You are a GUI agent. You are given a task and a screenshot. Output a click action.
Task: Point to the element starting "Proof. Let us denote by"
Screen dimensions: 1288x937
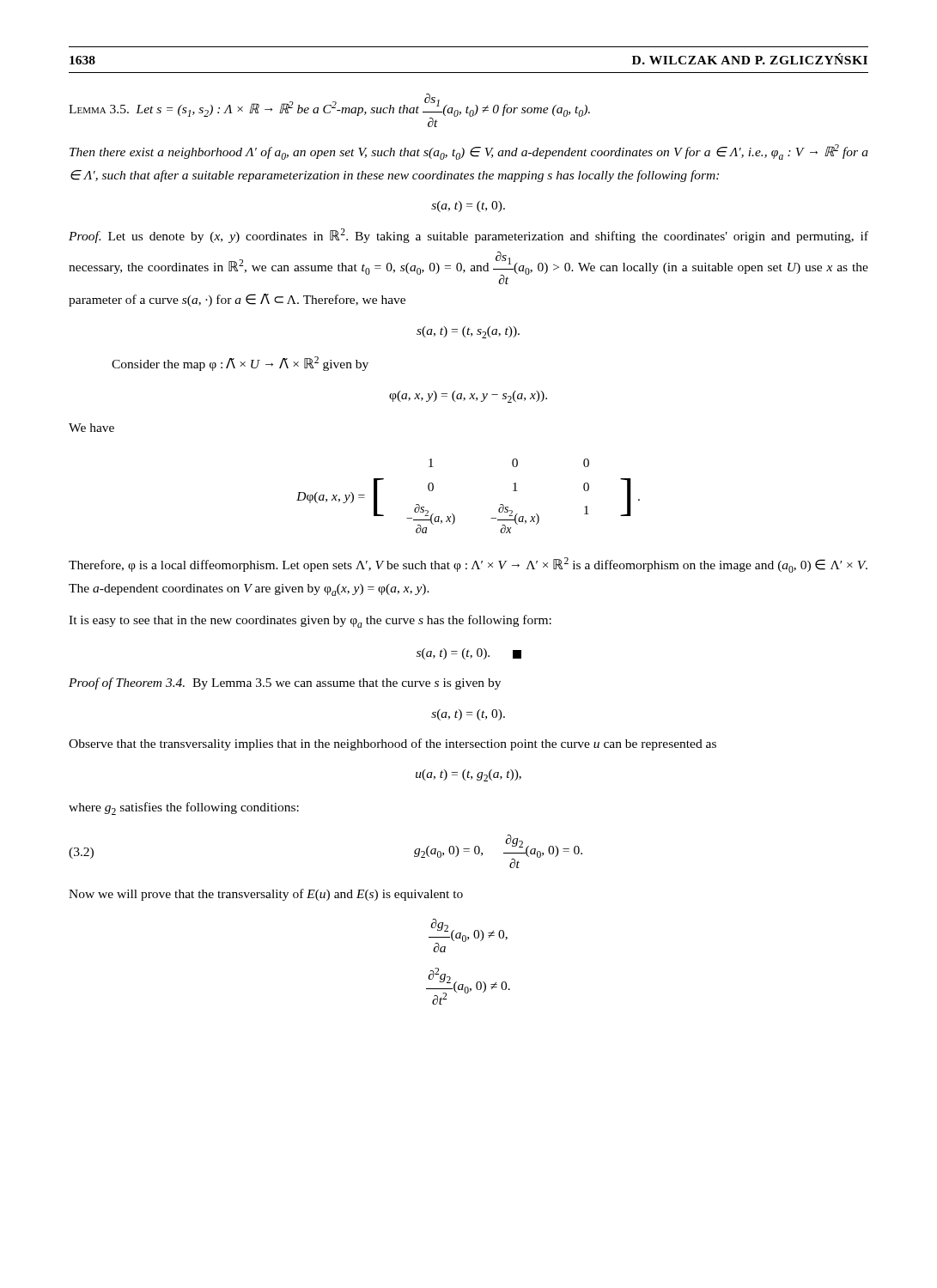coord(468,267)
